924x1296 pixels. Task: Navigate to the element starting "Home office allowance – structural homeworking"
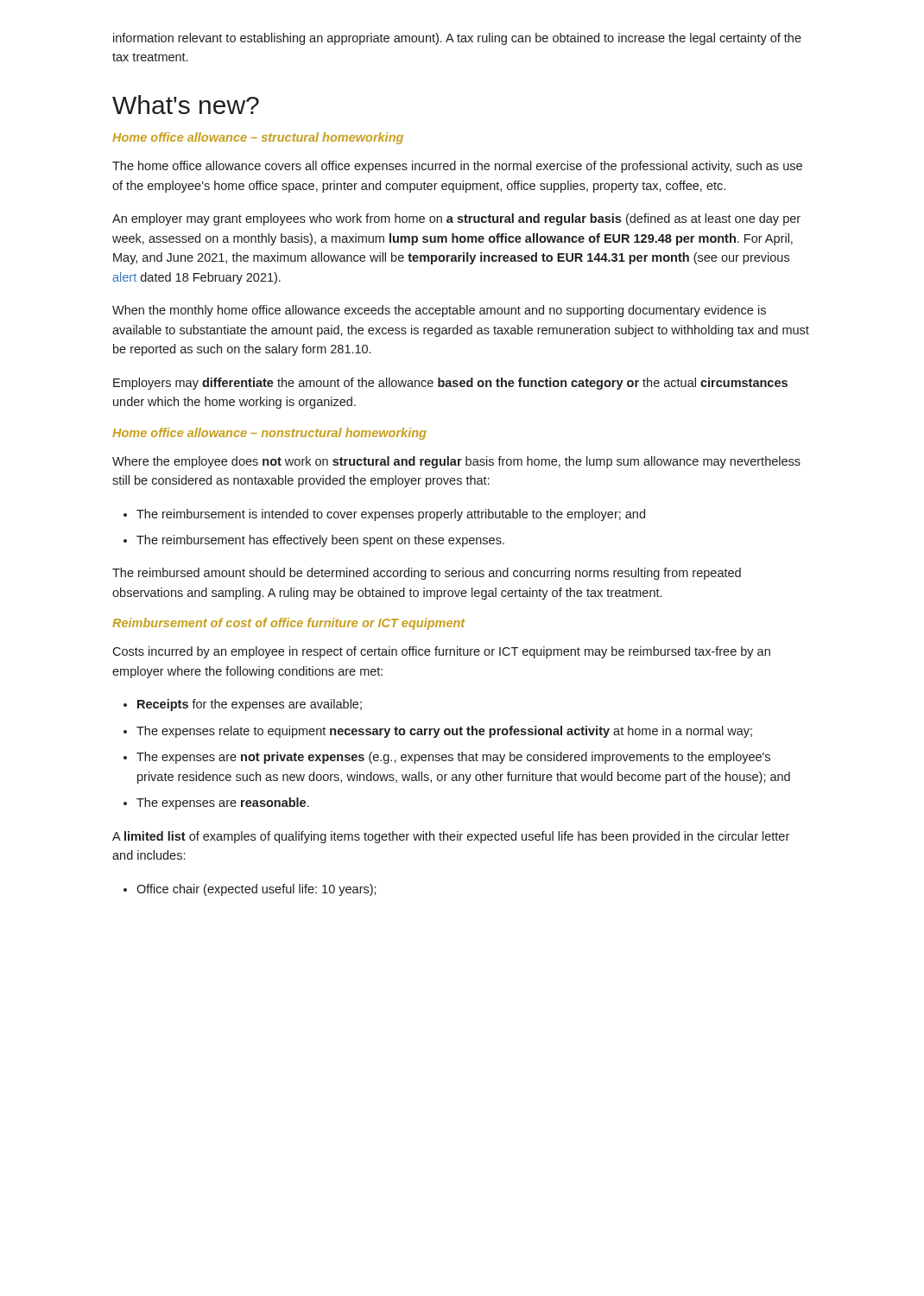[258, 138]
